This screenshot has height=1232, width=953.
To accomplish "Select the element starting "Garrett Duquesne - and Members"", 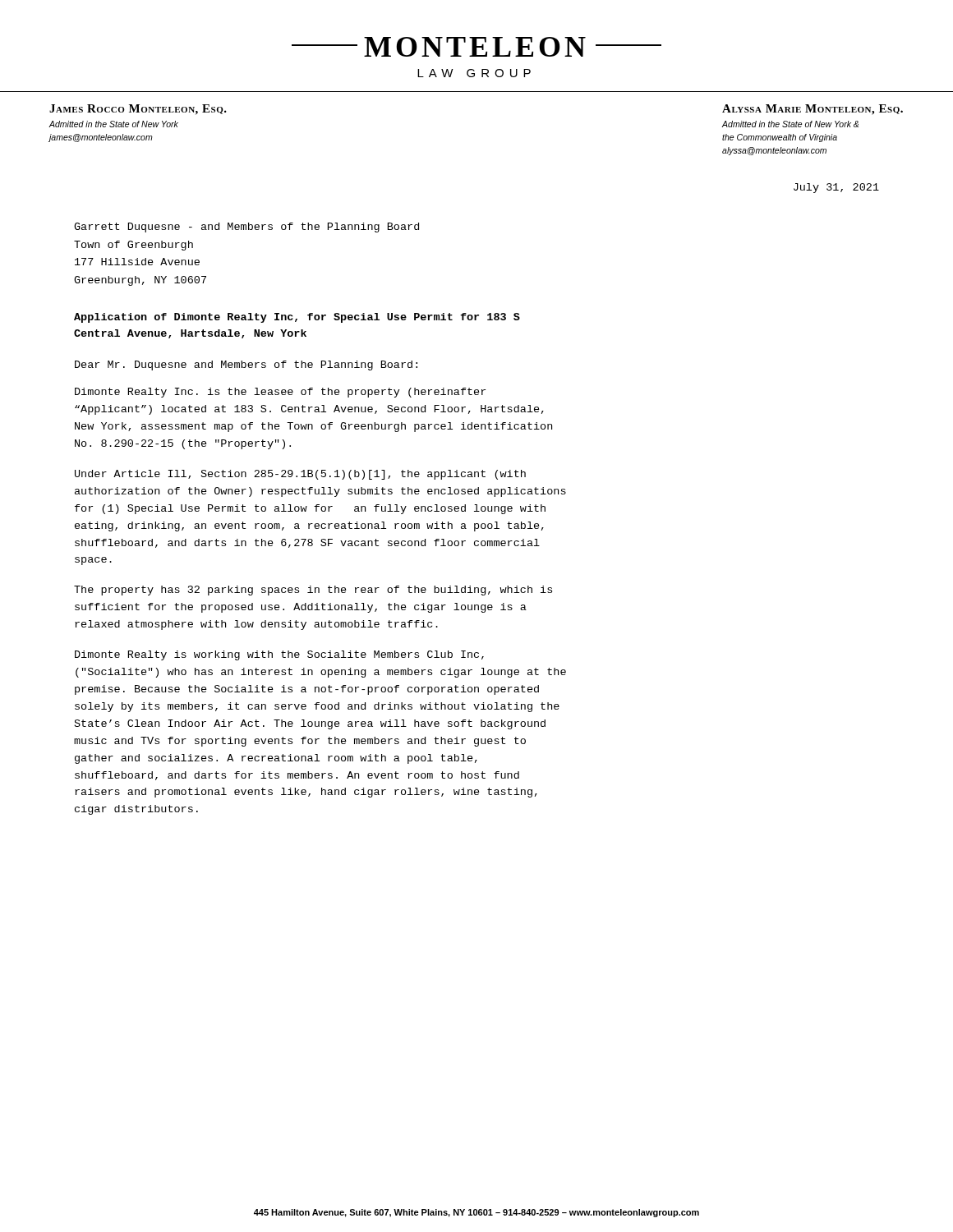I will pos(246,228).
